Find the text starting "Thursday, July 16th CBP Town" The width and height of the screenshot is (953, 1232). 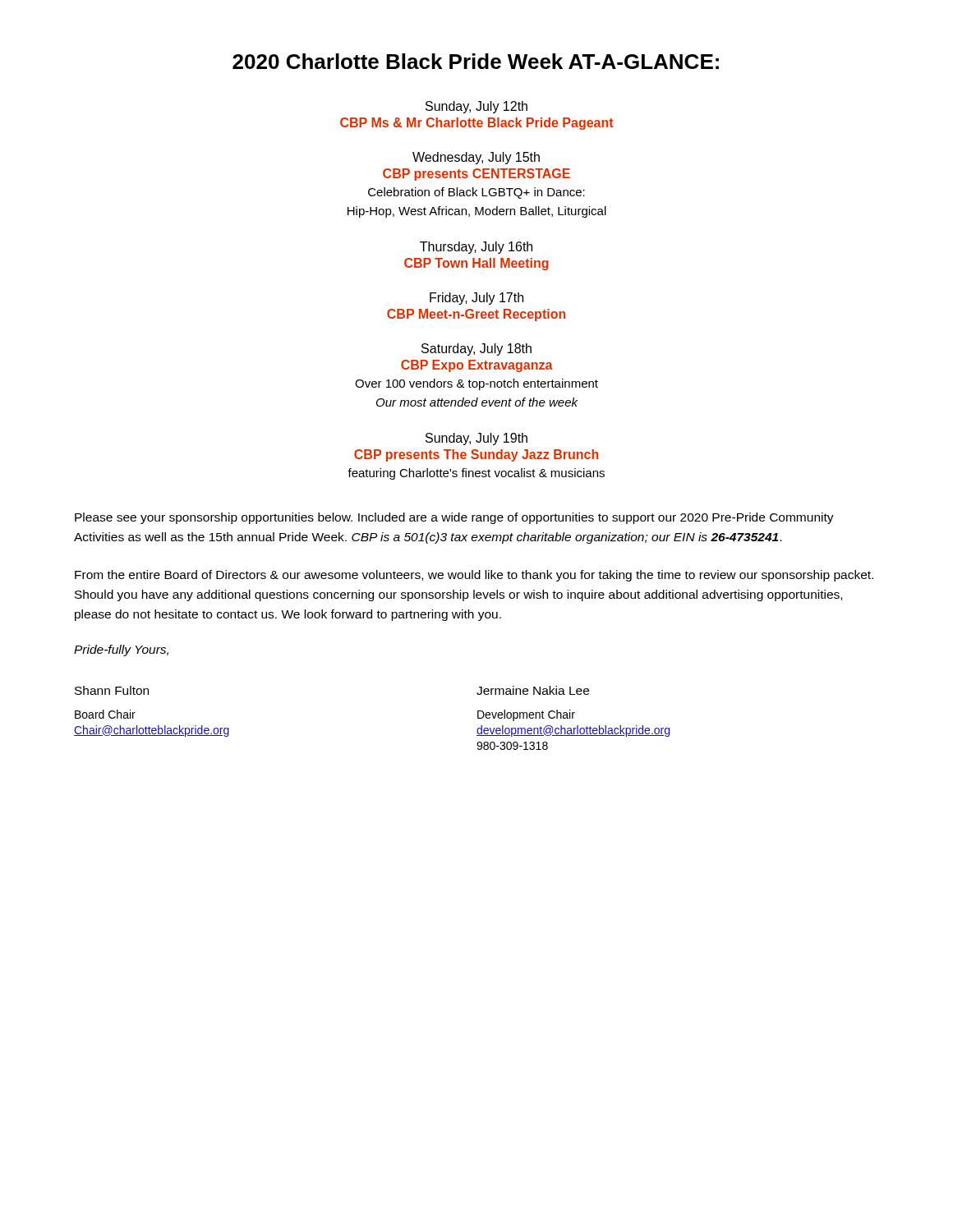[x=476, y=255]
